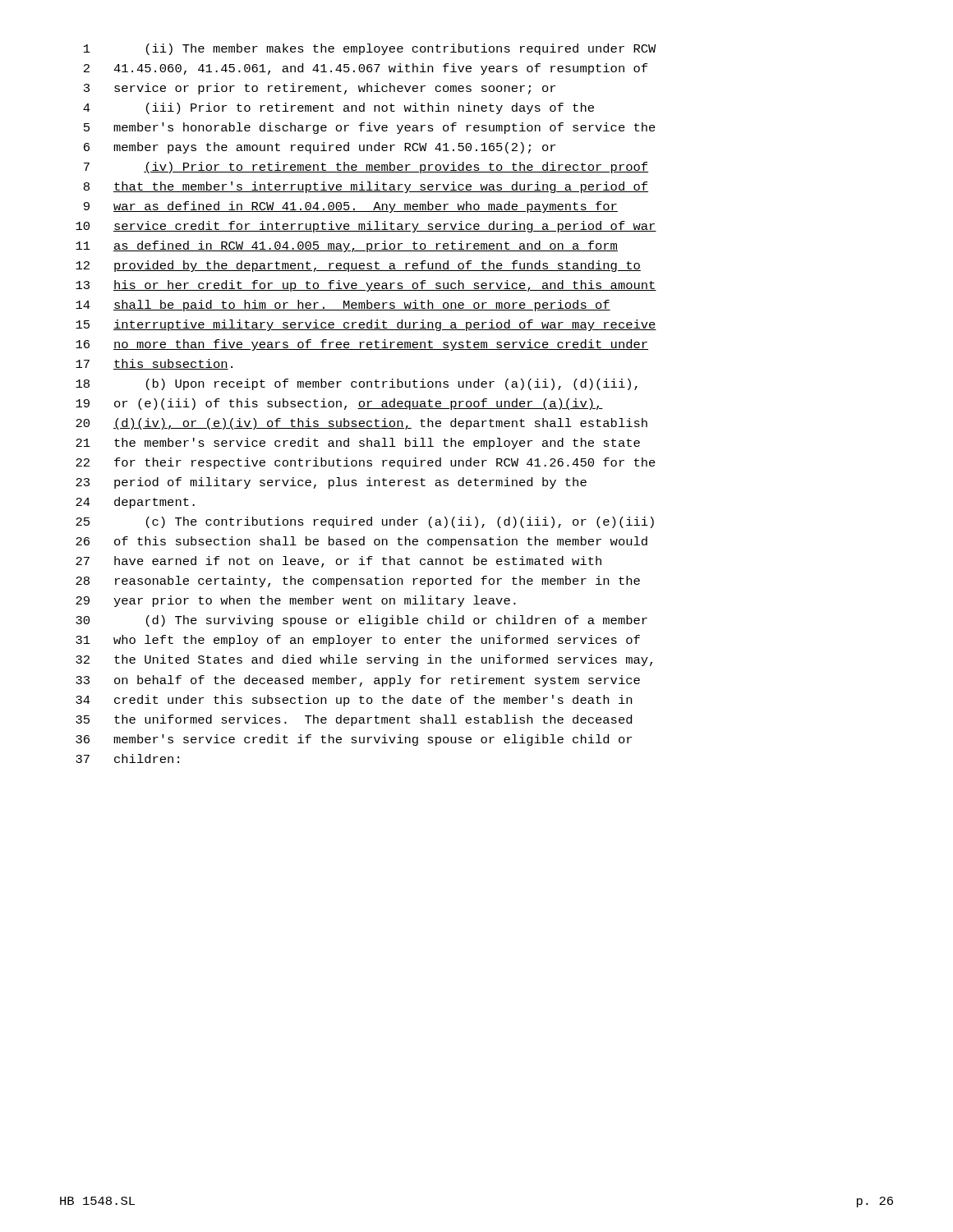Find the region starting "13 his or her credit"
The image size is (953, 1232).
point(476,286)
